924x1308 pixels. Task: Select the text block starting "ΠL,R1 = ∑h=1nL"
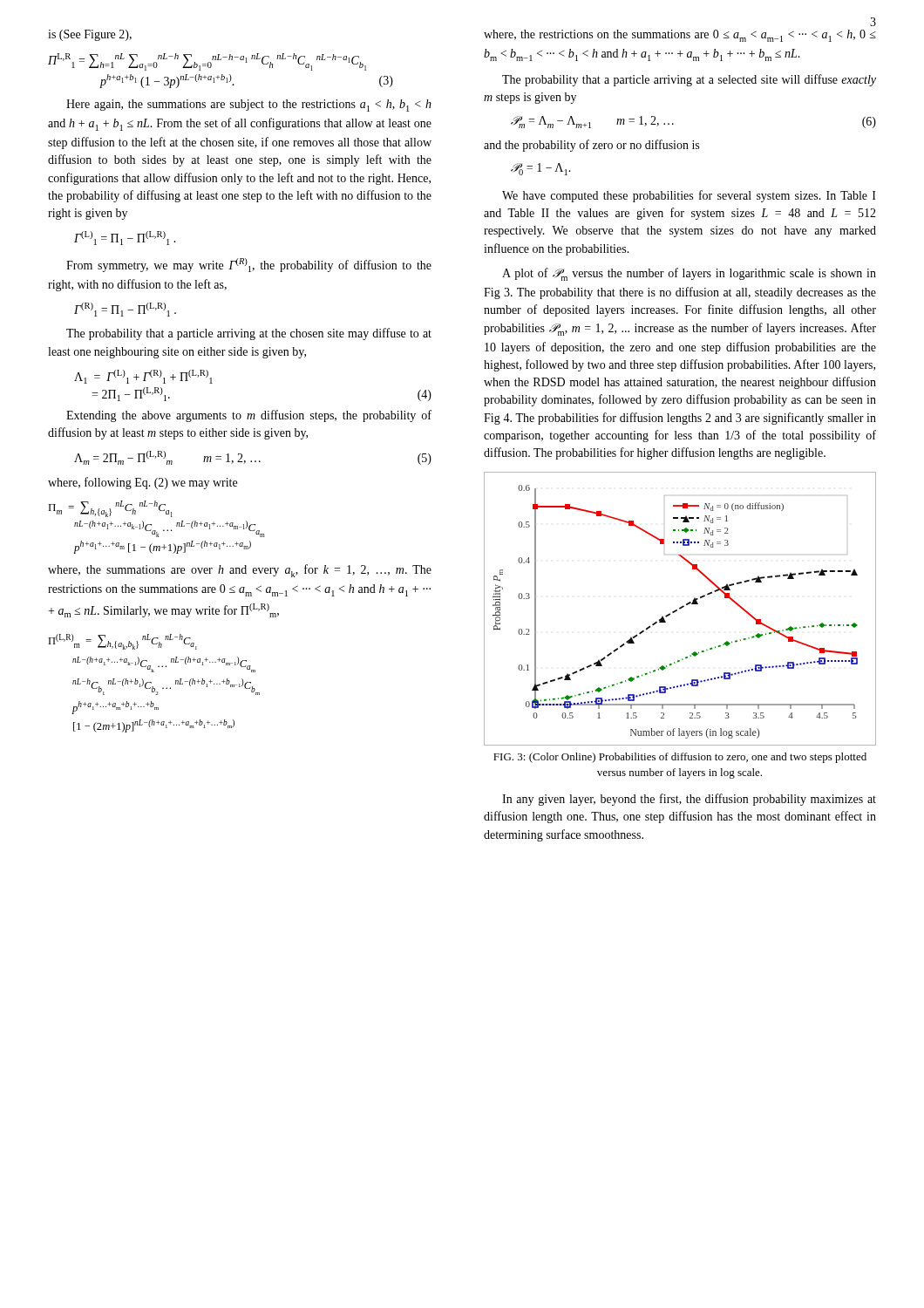221,70
